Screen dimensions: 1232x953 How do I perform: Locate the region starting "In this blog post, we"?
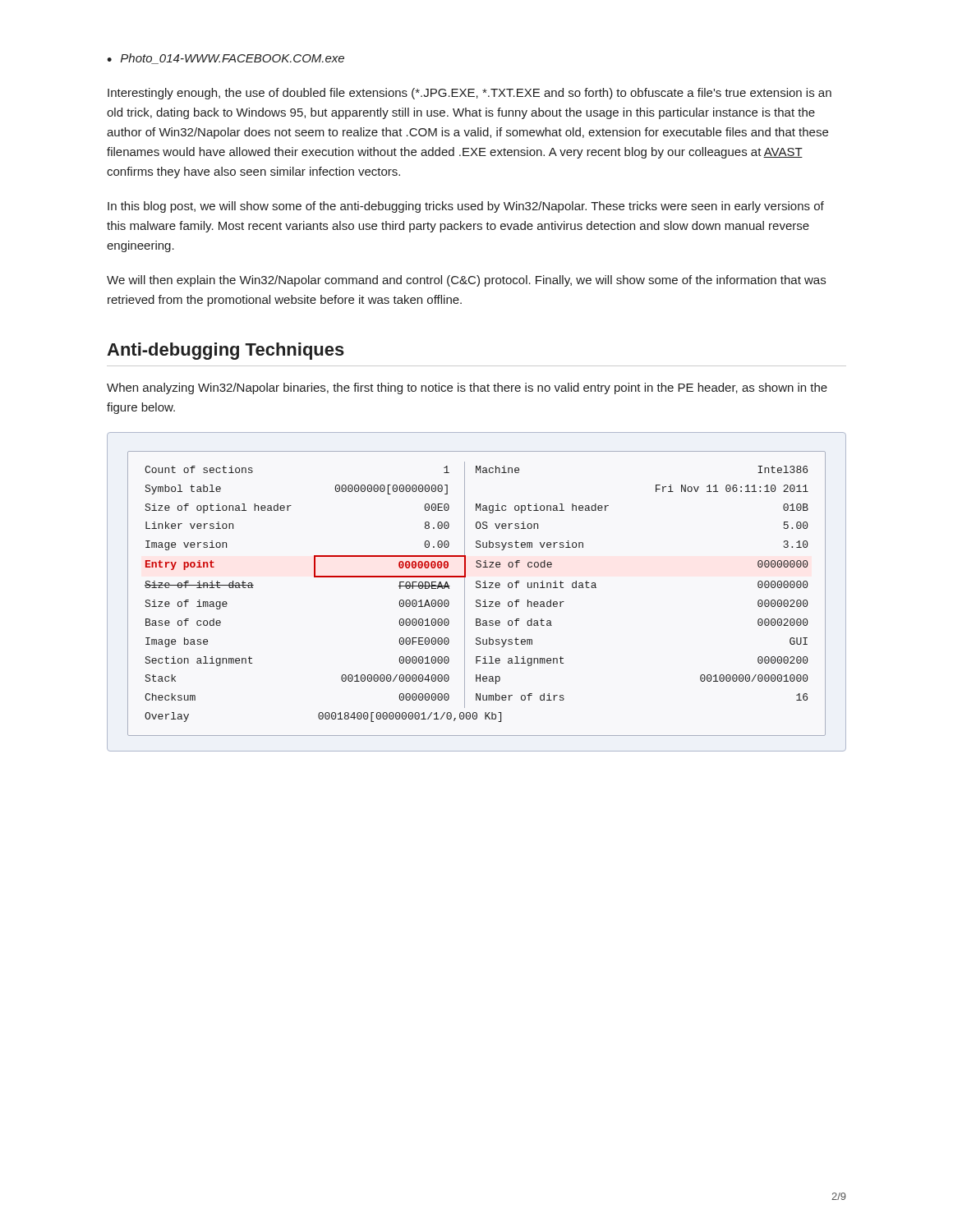click(x=465, y=225)
